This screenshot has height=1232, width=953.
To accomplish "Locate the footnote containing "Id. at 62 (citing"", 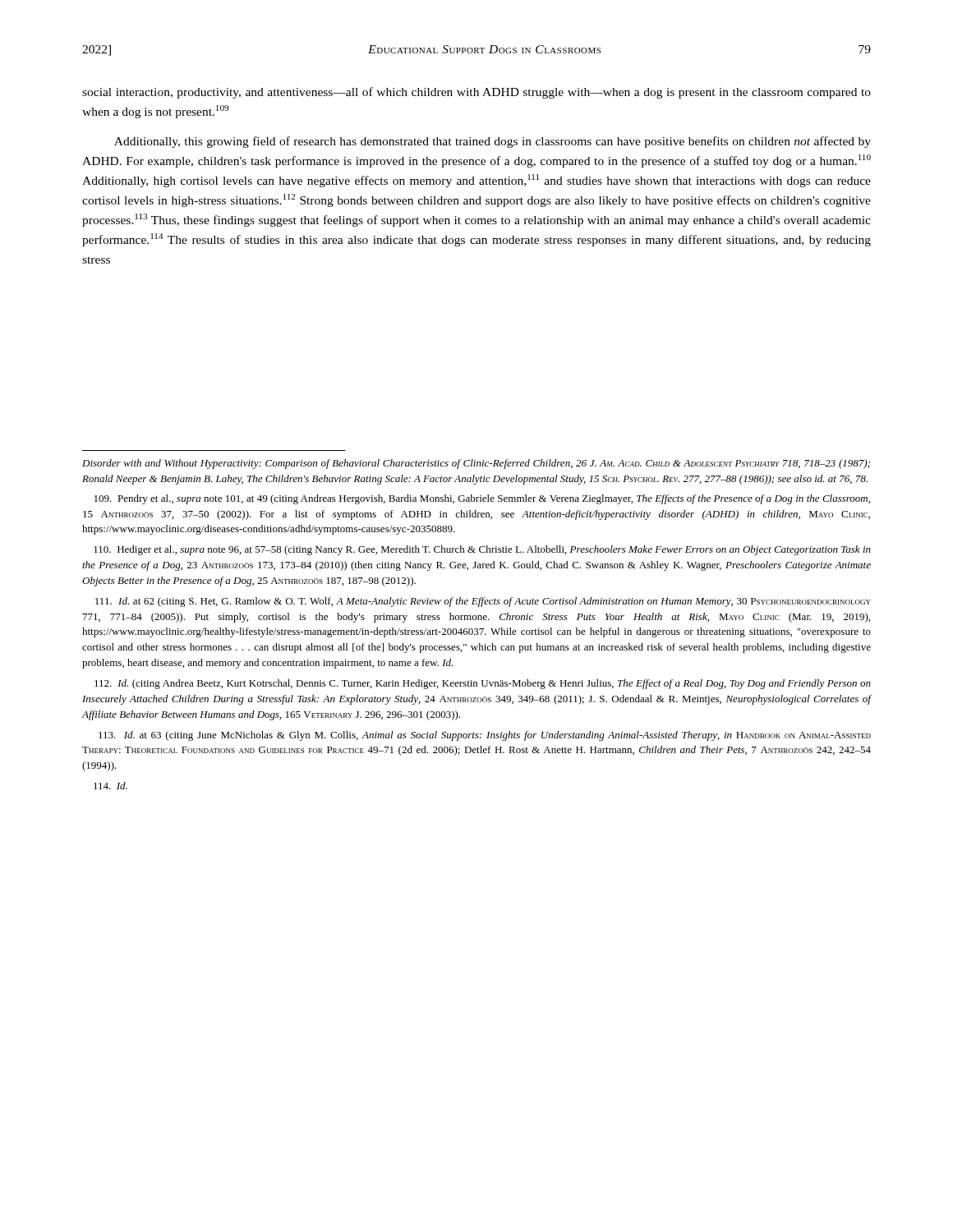I will (476, 632).
